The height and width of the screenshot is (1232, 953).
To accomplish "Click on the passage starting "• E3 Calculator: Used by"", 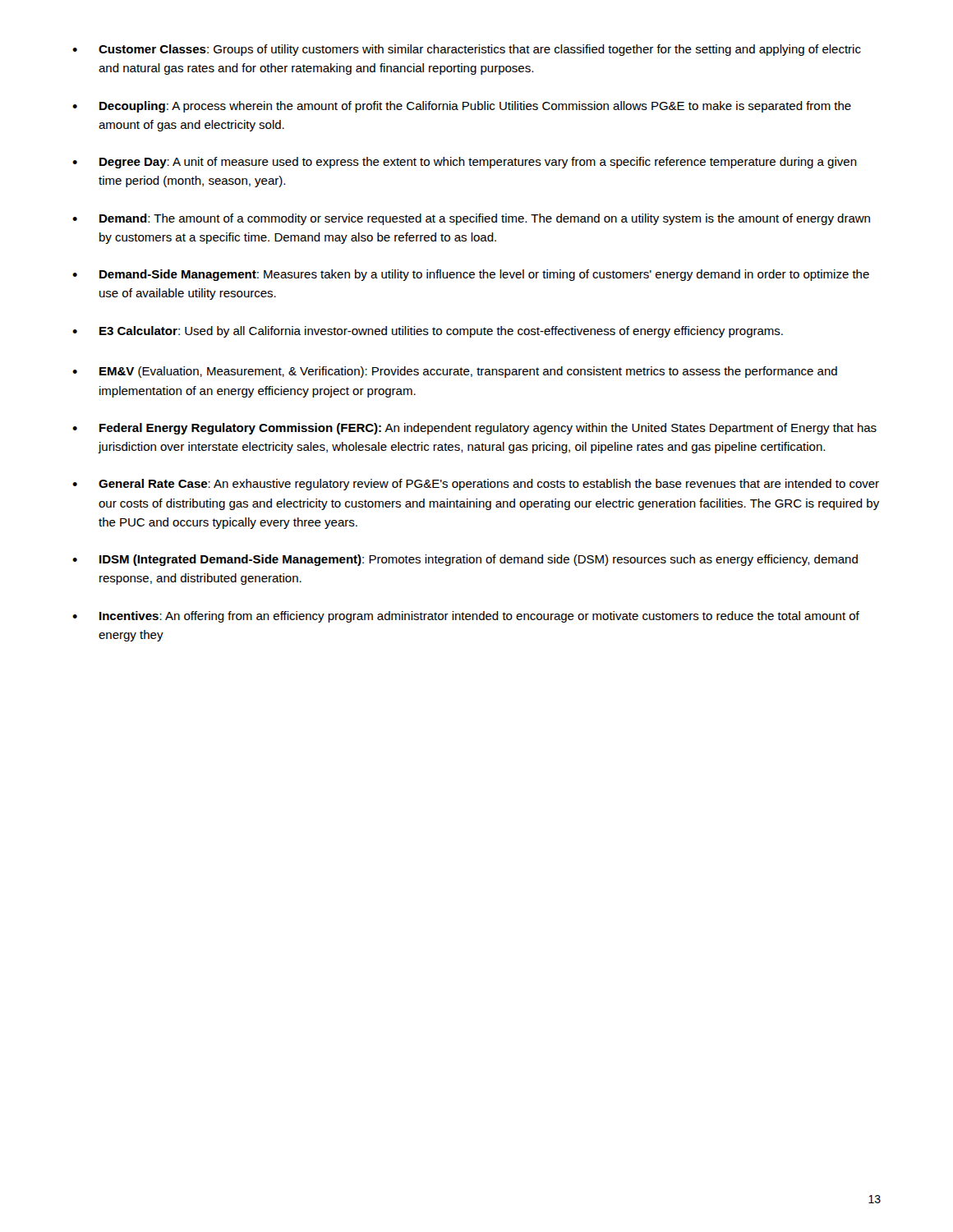I will [x=476, y=332].
